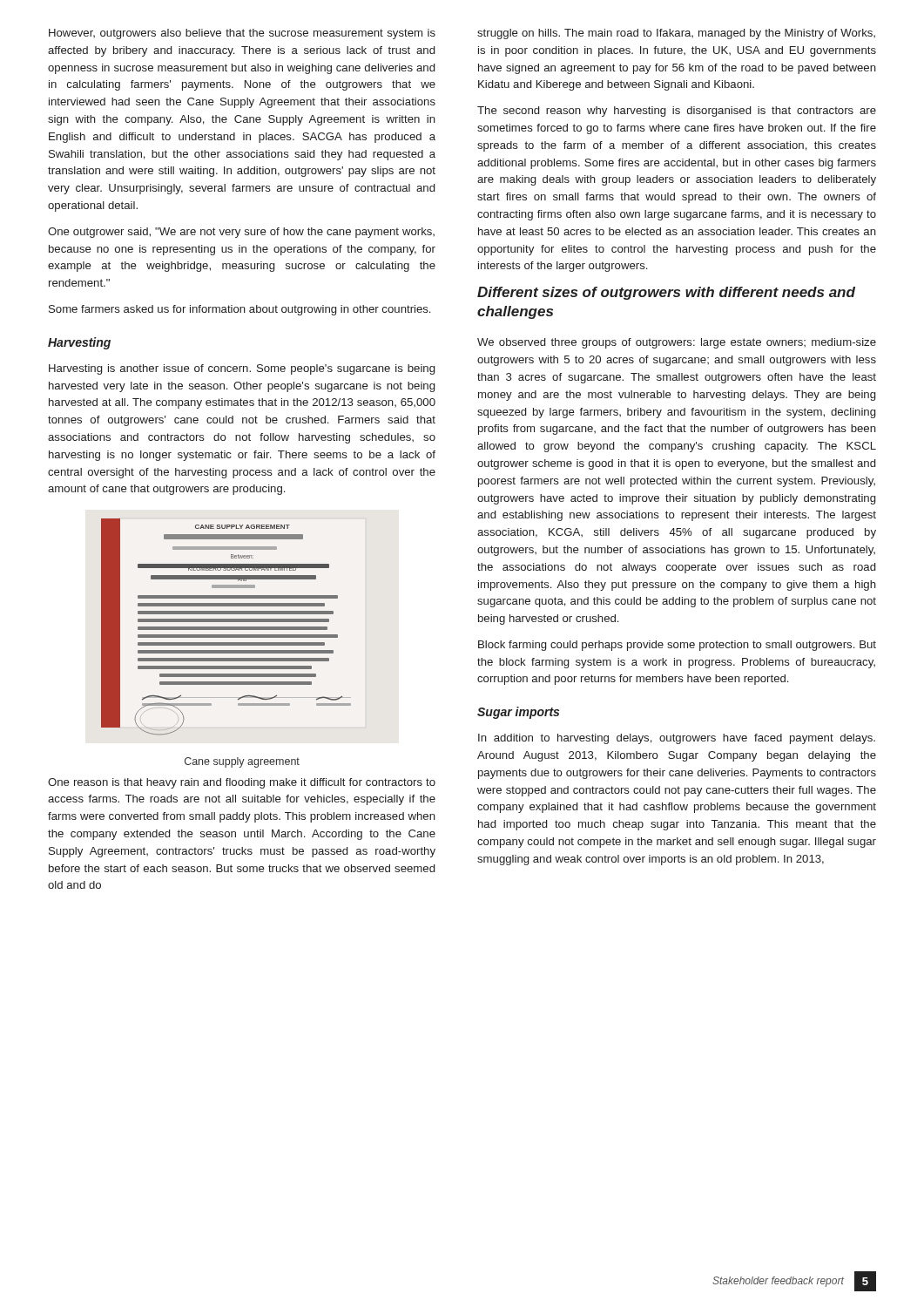The height and width of the screenshot is (1307, 924).
Task: Find the text block that reads "One reason is that heavy rain and flooding"
Action: click(x=242, y=834)
